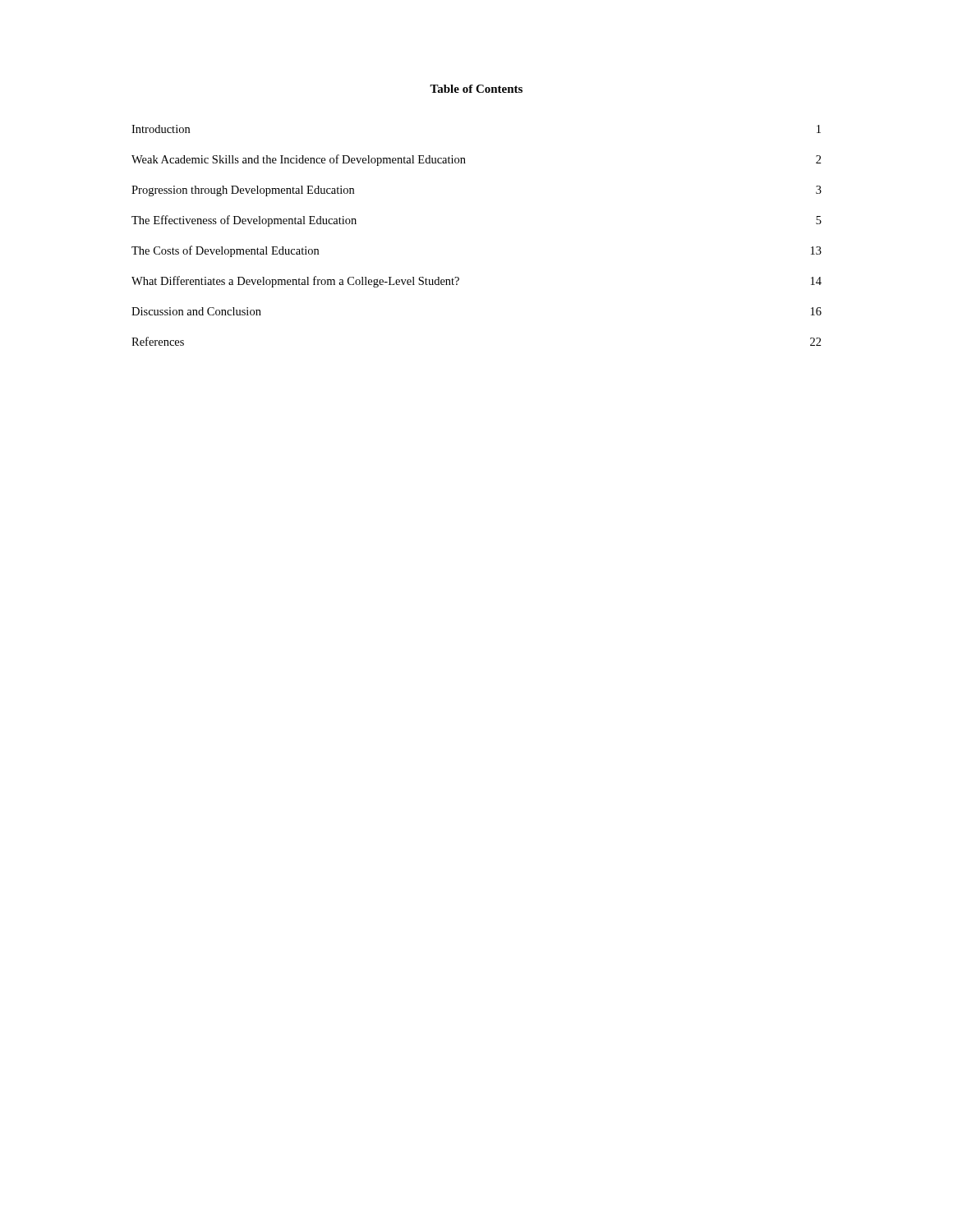Select the text block starting "Discussion and Conclusion 16"

pyautogui.click(x=196, y=311)
